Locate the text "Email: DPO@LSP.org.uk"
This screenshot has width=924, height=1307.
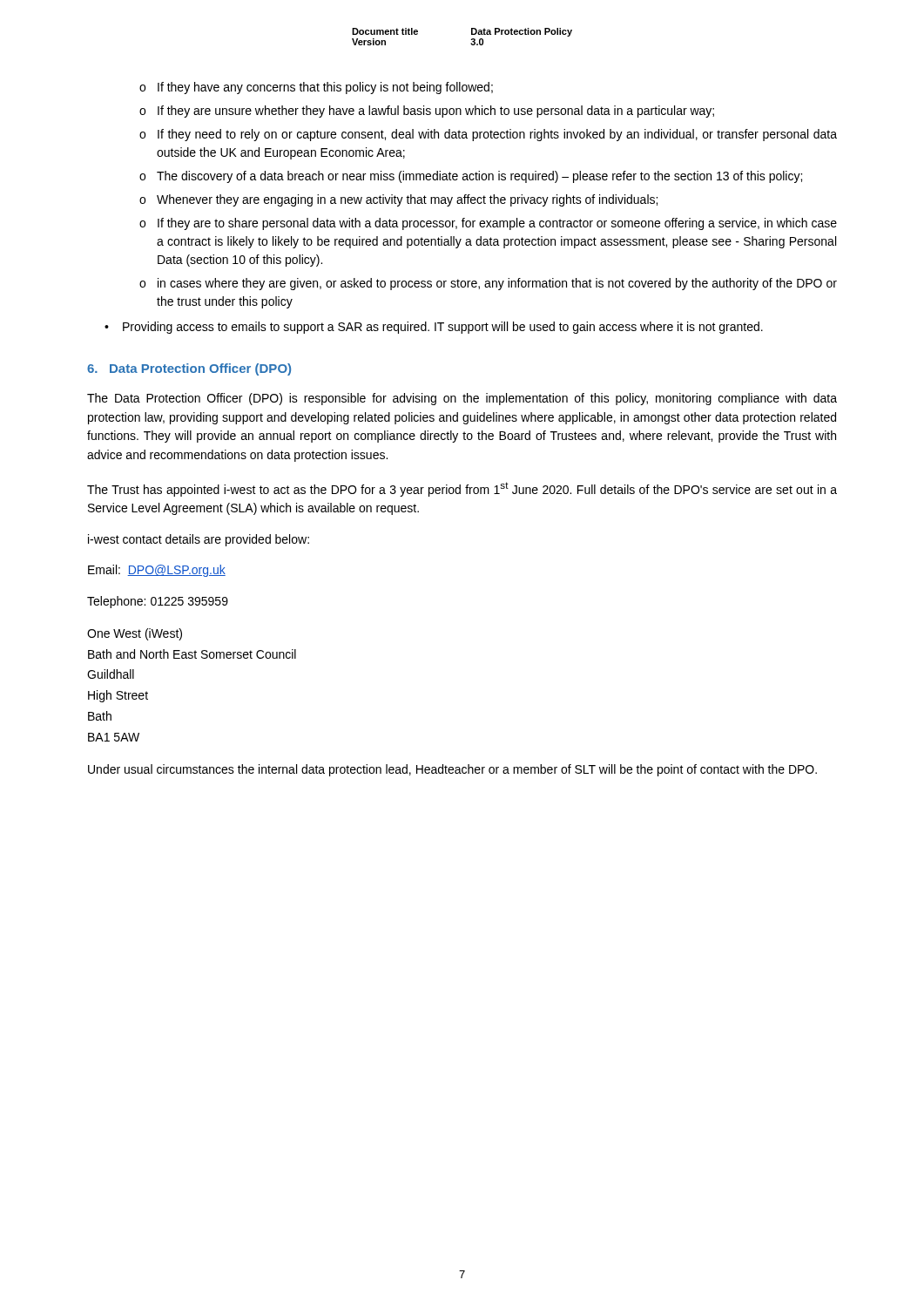click(x=156, y=570)
